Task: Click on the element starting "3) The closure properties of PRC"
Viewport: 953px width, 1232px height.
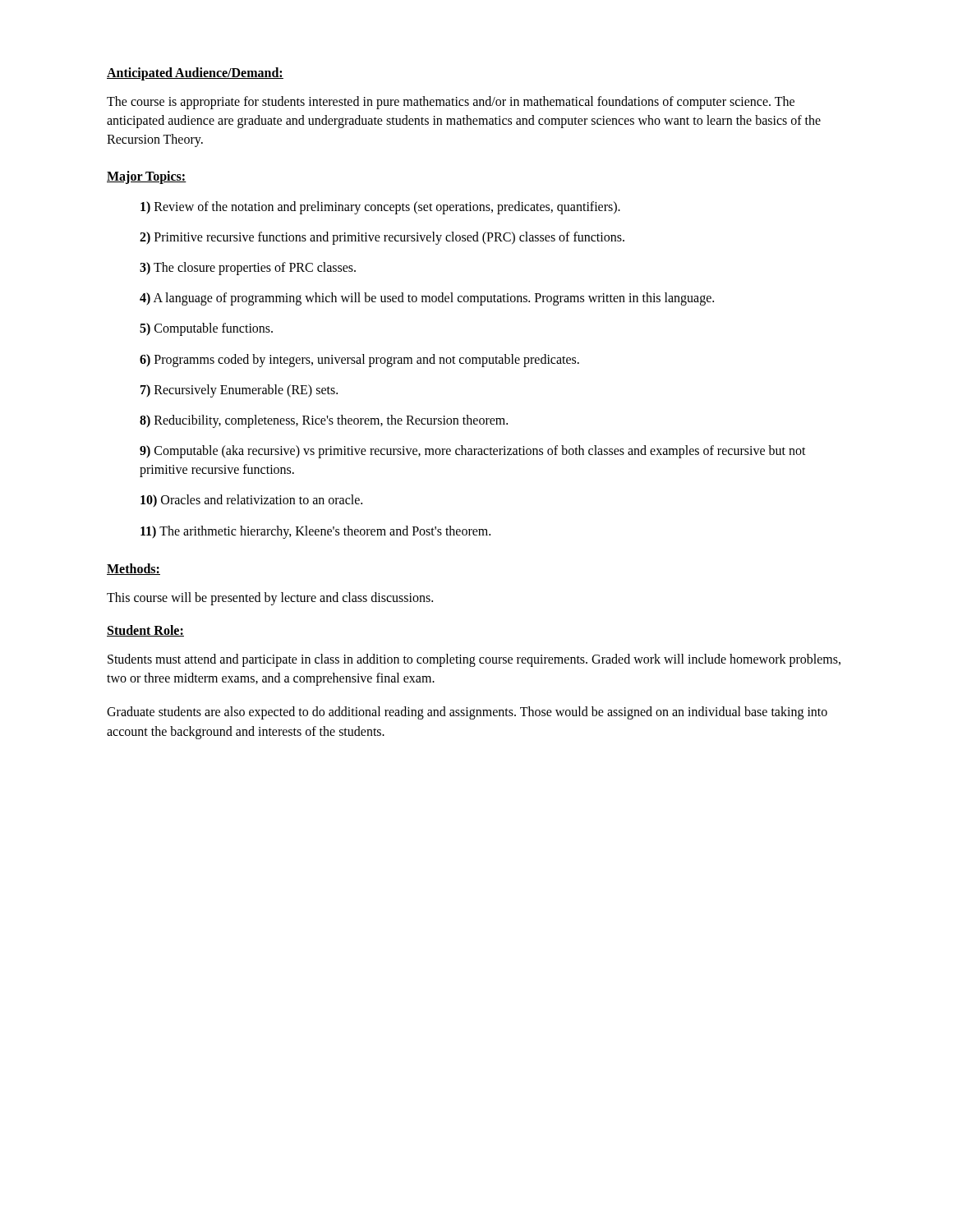Action: point(248,267)
